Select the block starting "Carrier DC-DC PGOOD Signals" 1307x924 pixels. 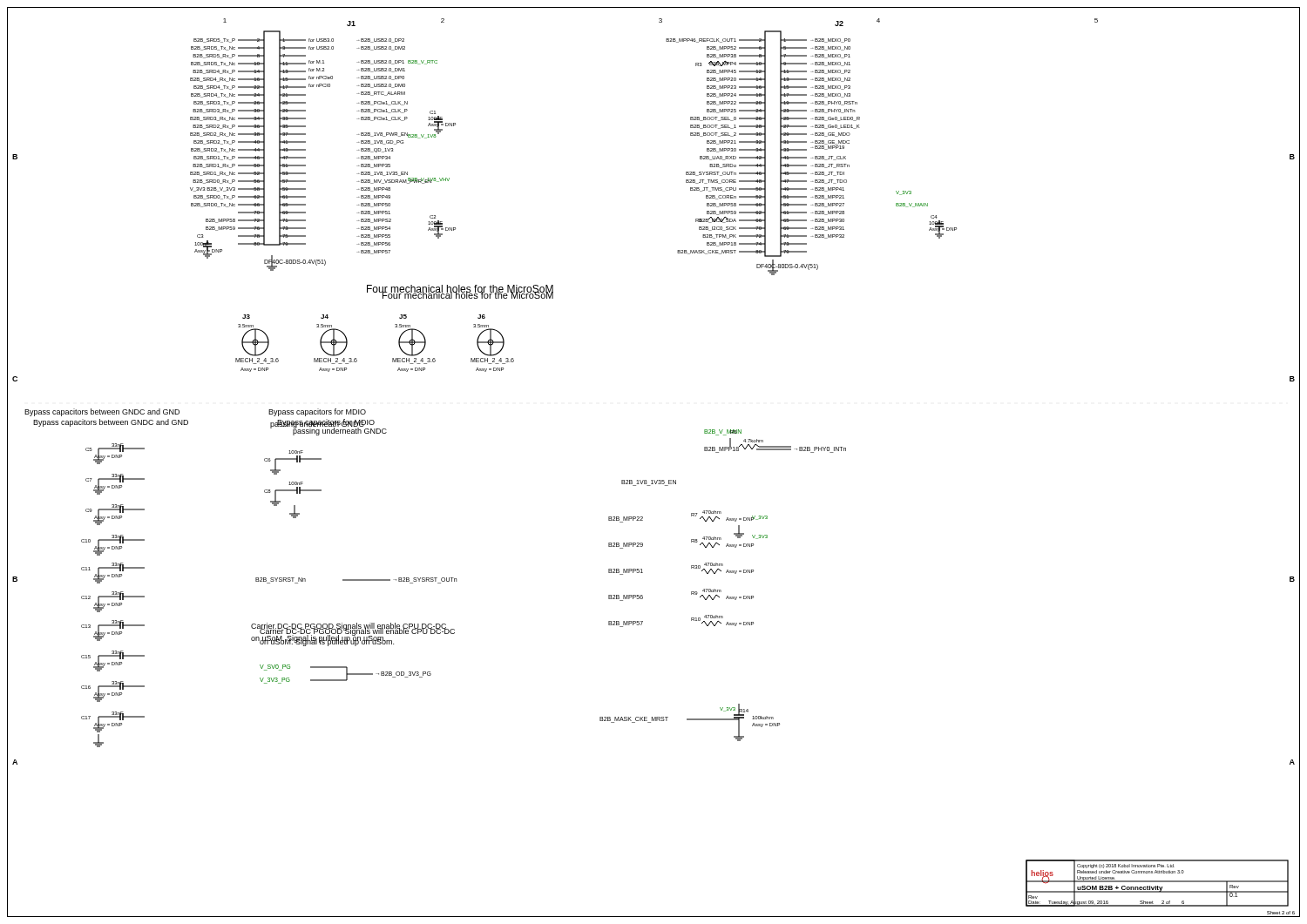tap(349, 632)
